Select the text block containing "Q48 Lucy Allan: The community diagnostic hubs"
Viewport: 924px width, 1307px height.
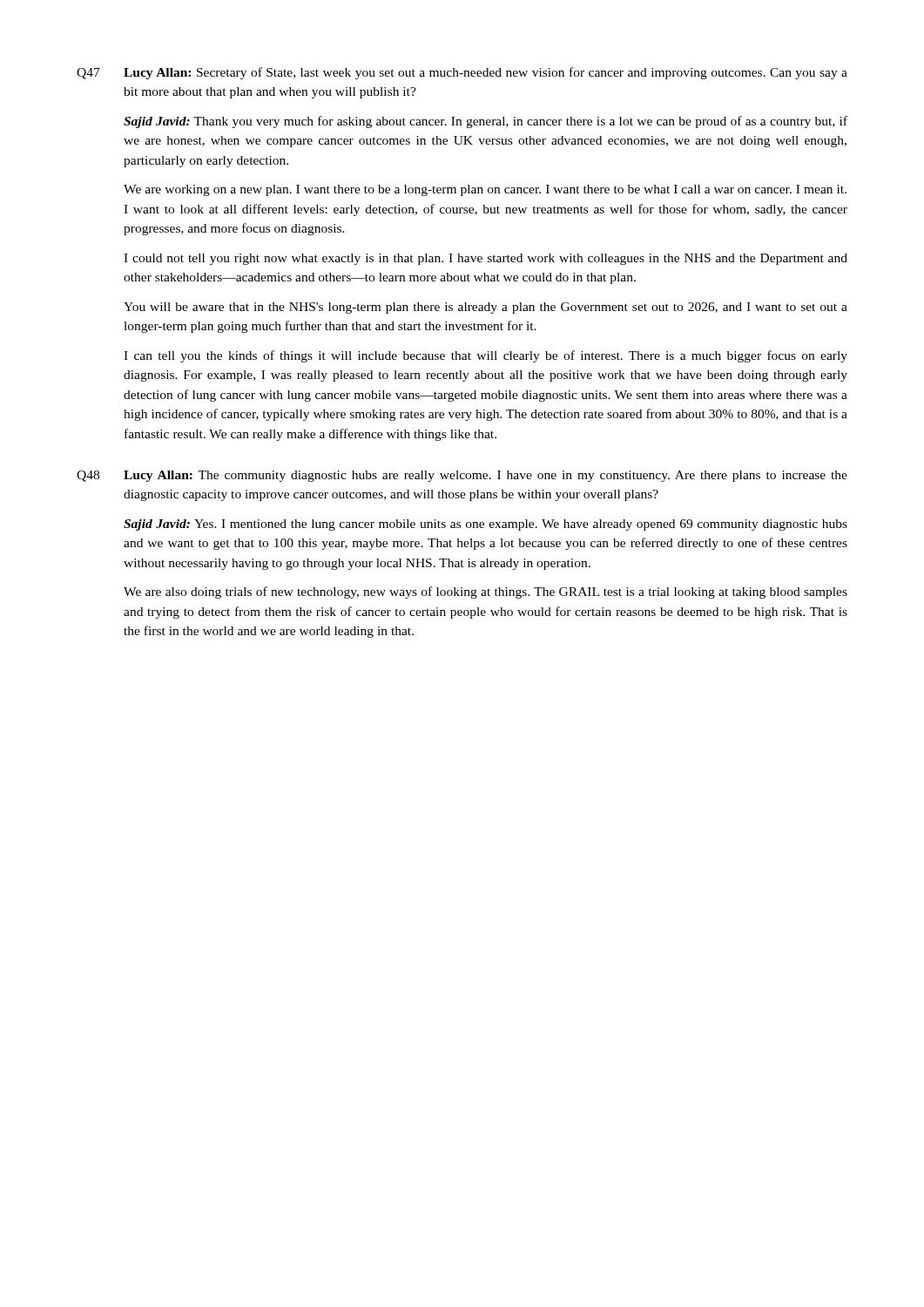pyautogui.click(x=462, y=553)
